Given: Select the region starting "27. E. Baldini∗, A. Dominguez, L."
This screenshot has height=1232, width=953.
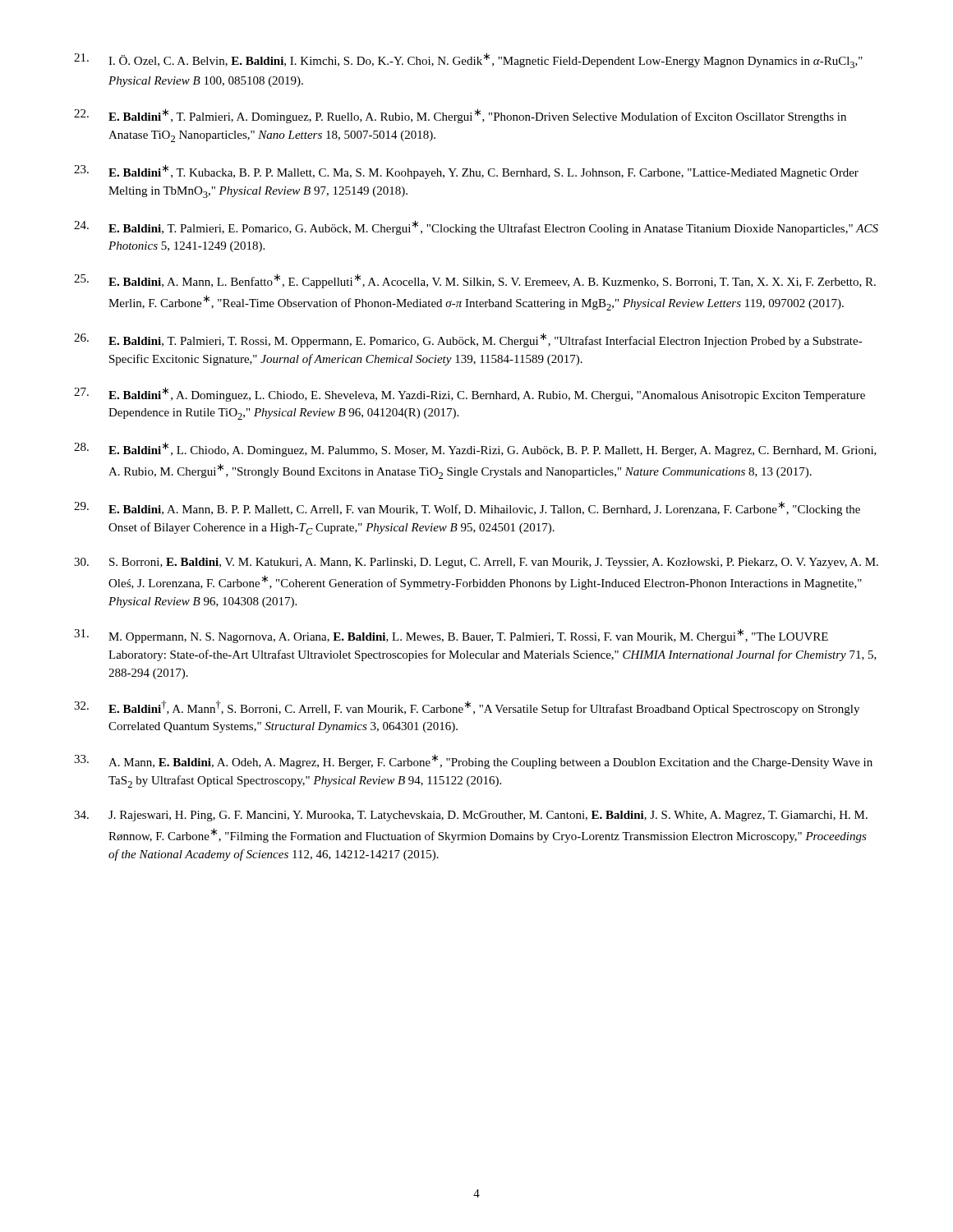Looking at the screenshot, I should point(476,404).
